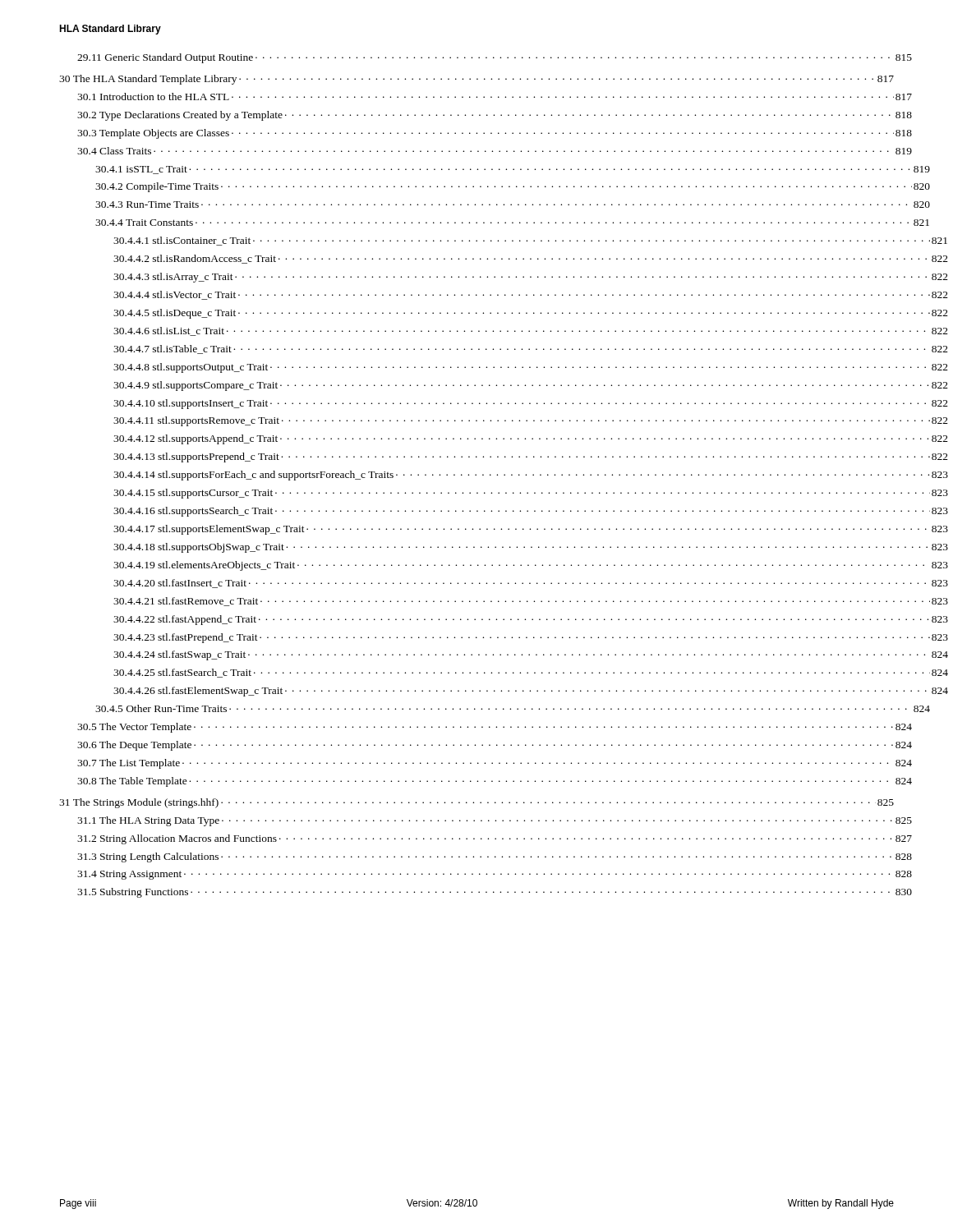The width and height of the screenshot is (953, 1232).
Task: Where does it say "30.4.4.4 stl.isVector_c Trait 822"?
Action: [531, 295]
